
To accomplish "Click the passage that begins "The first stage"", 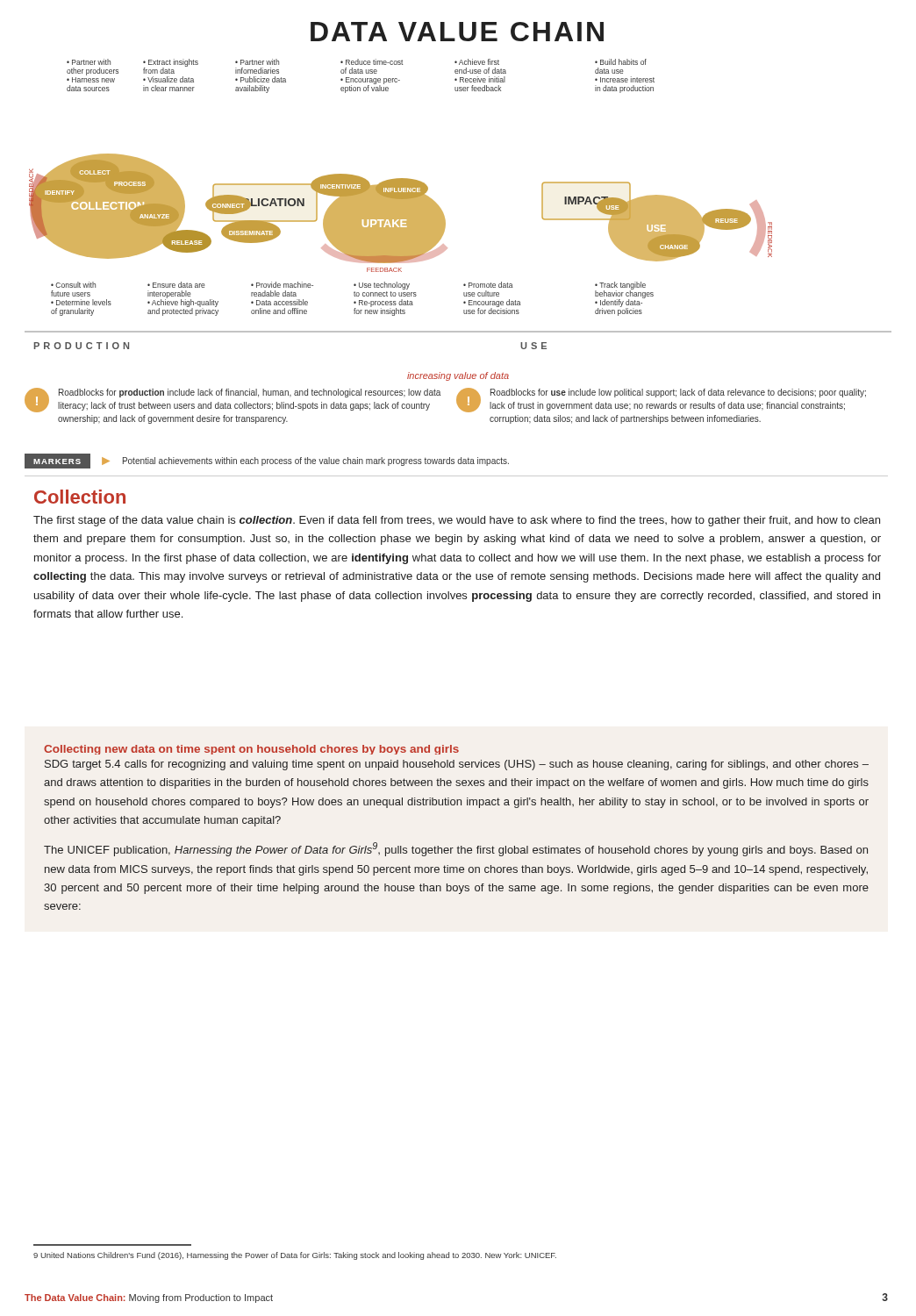I will [457, 567].
